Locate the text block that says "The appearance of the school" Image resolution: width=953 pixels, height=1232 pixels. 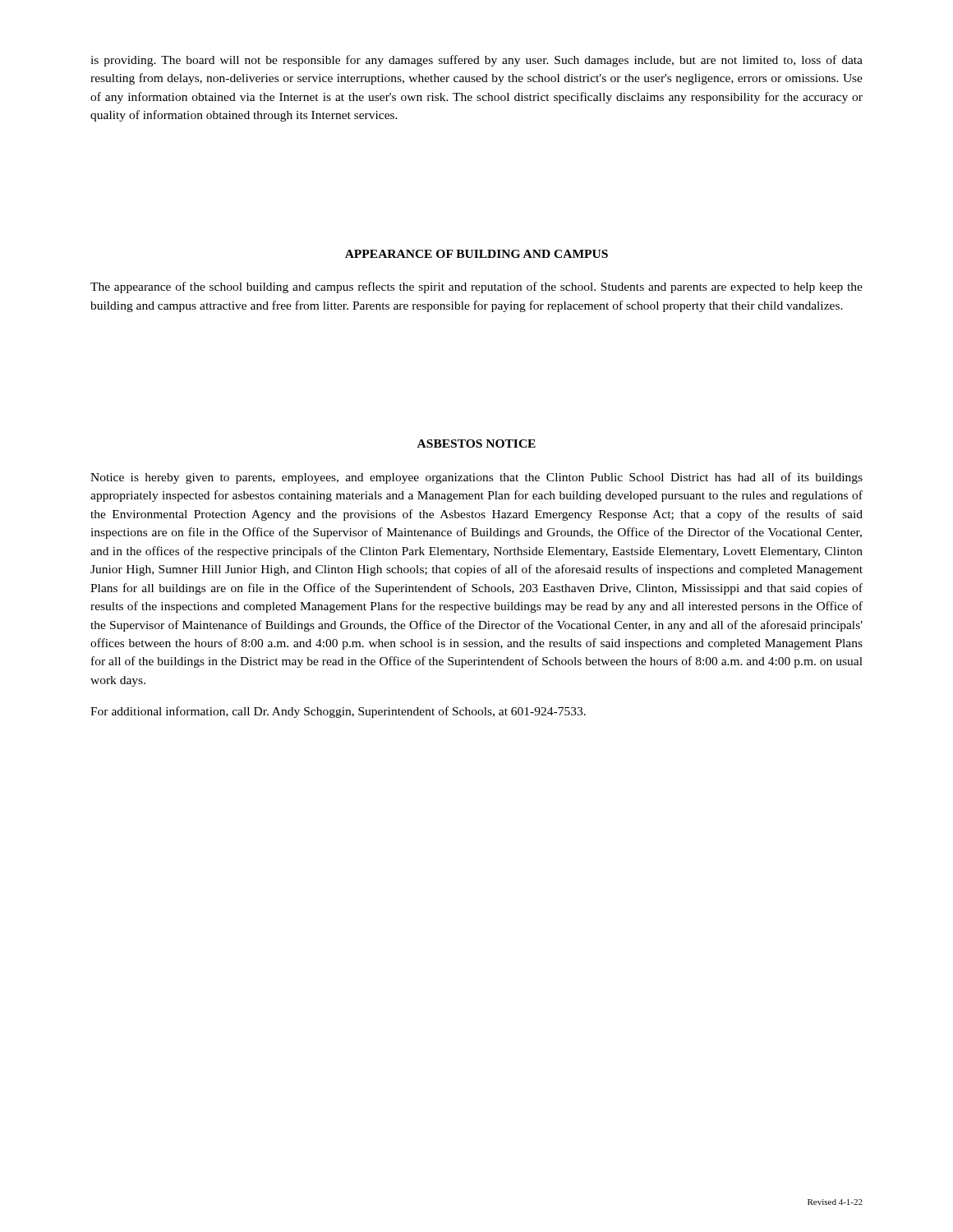click(476, 296)
